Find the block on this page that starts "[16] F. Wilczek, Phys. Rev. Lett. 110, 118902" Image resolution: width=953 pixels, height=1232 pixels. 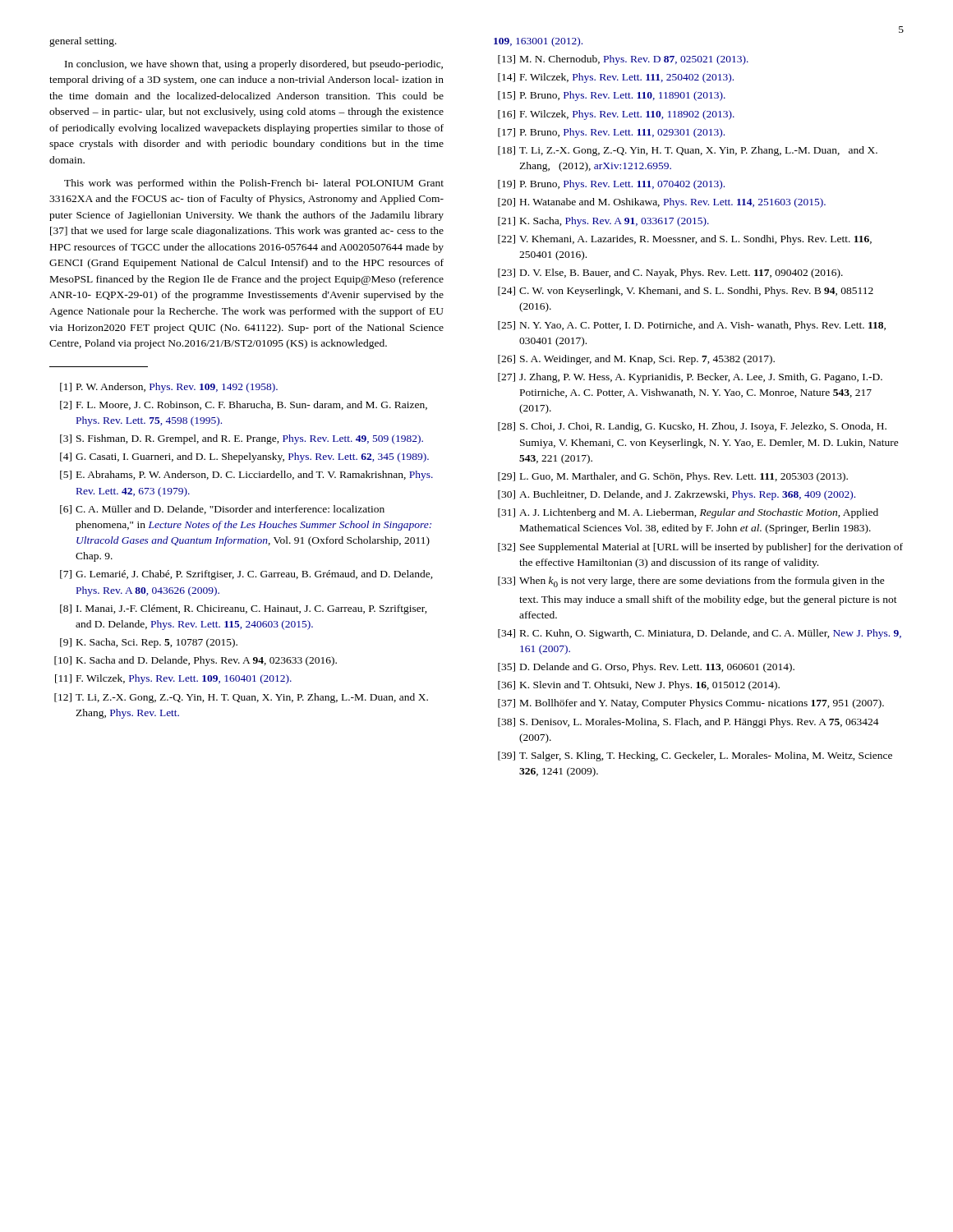[x=698, y=114]
